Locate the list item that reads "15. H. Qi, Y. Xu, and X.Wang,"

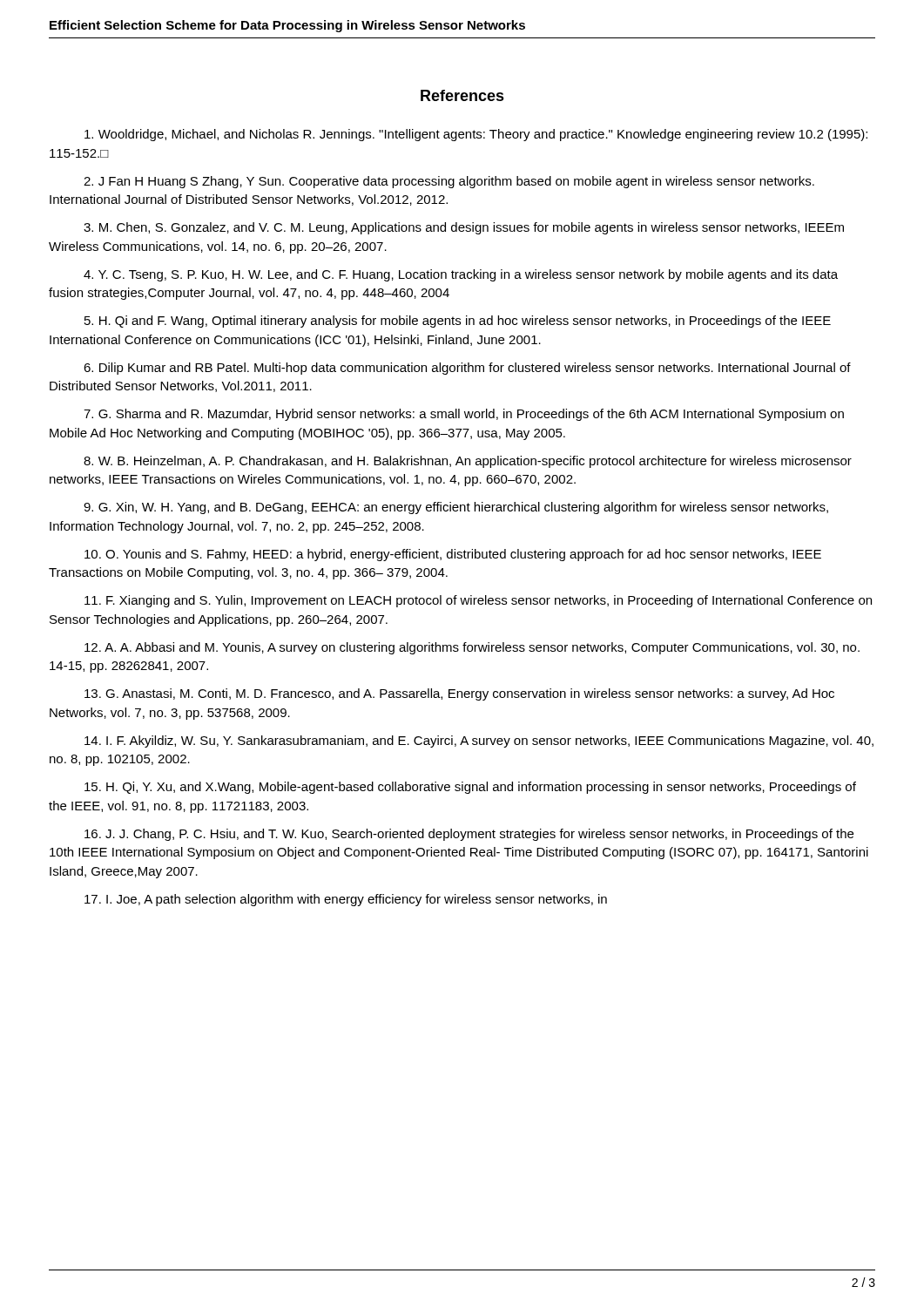pyautogui.click(x=452, y=796)
